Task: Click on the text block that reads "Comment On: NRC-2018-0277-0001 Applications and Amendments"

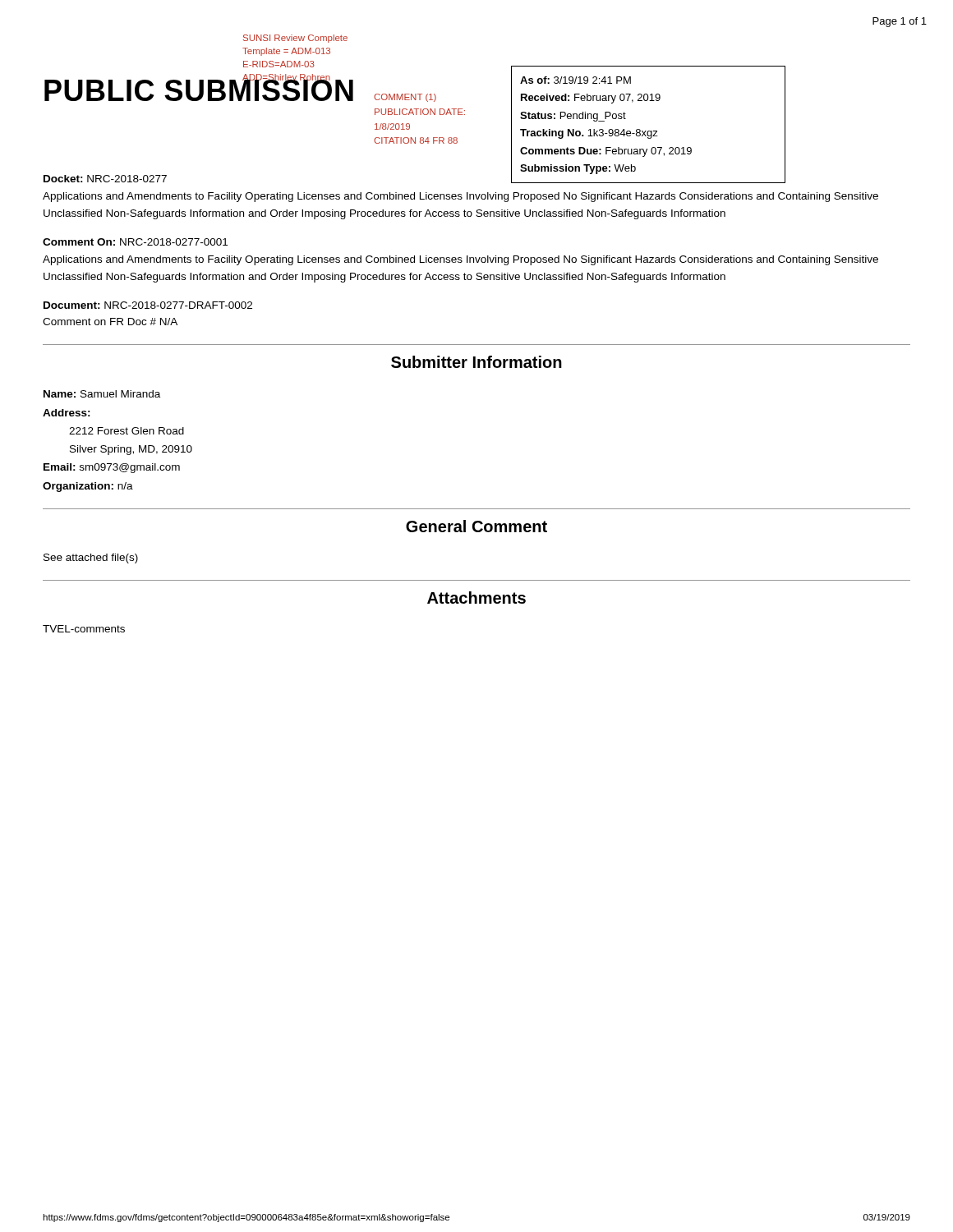Action: [461, 259]
